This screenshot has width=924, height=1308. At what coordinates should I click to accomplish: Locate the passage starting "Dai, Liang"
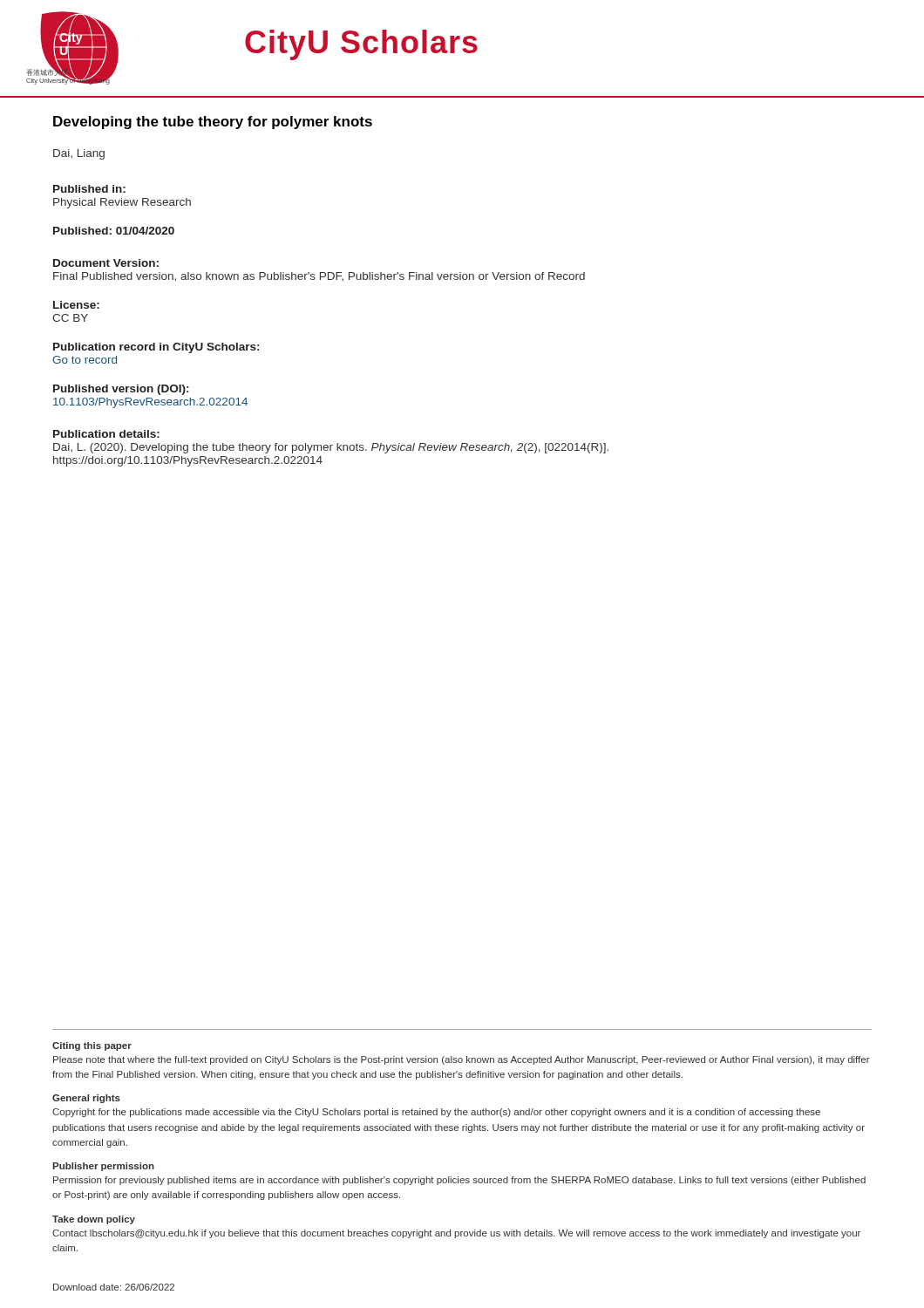pyautogui.click(x=79, y=153)
